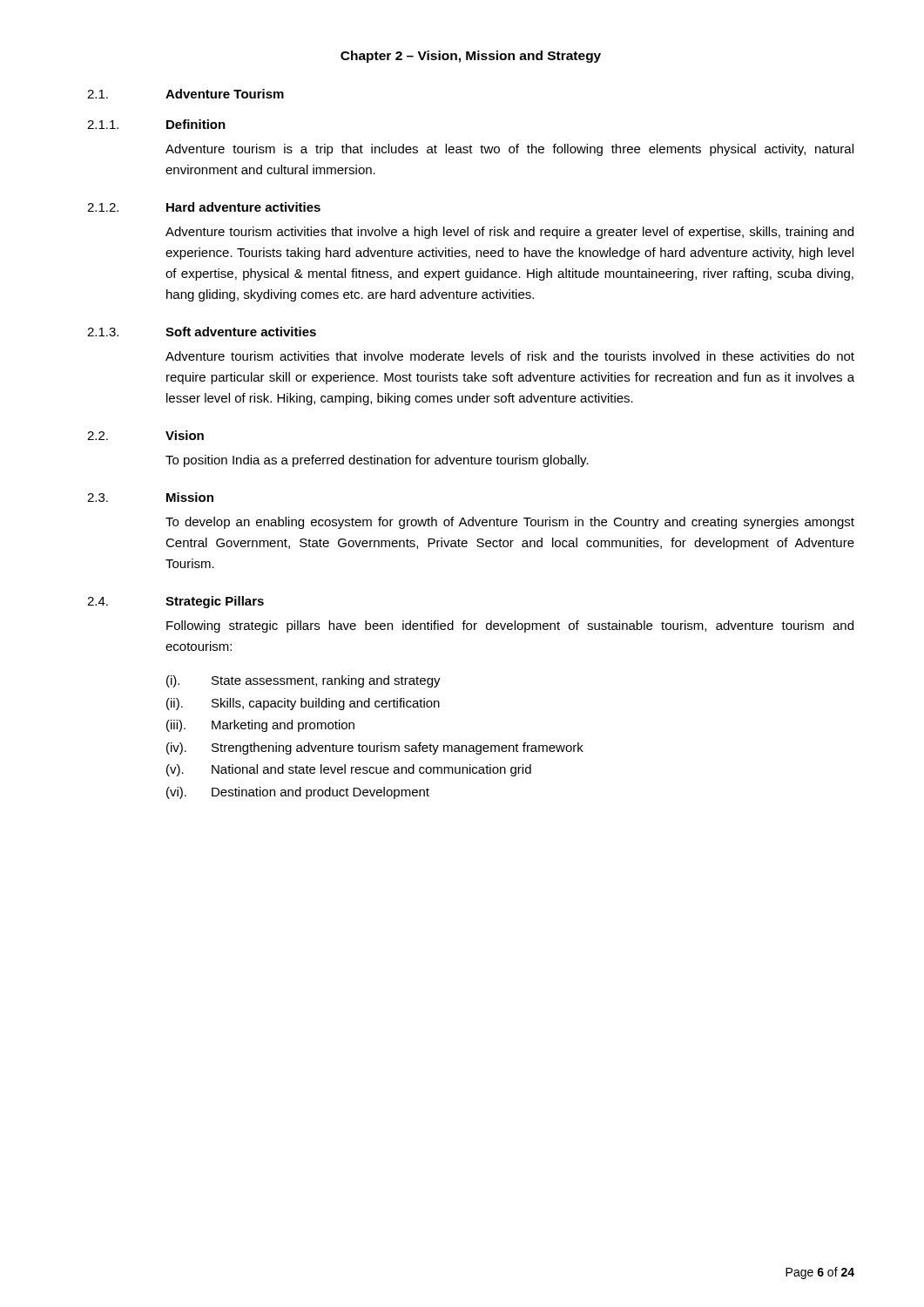Image resolution: width=924 pixels, height=1307 pixels.
Task: Navigate to the region starting "(v). National and state level rescue and"
Action: pyautogui.click(x=510, y=769)
